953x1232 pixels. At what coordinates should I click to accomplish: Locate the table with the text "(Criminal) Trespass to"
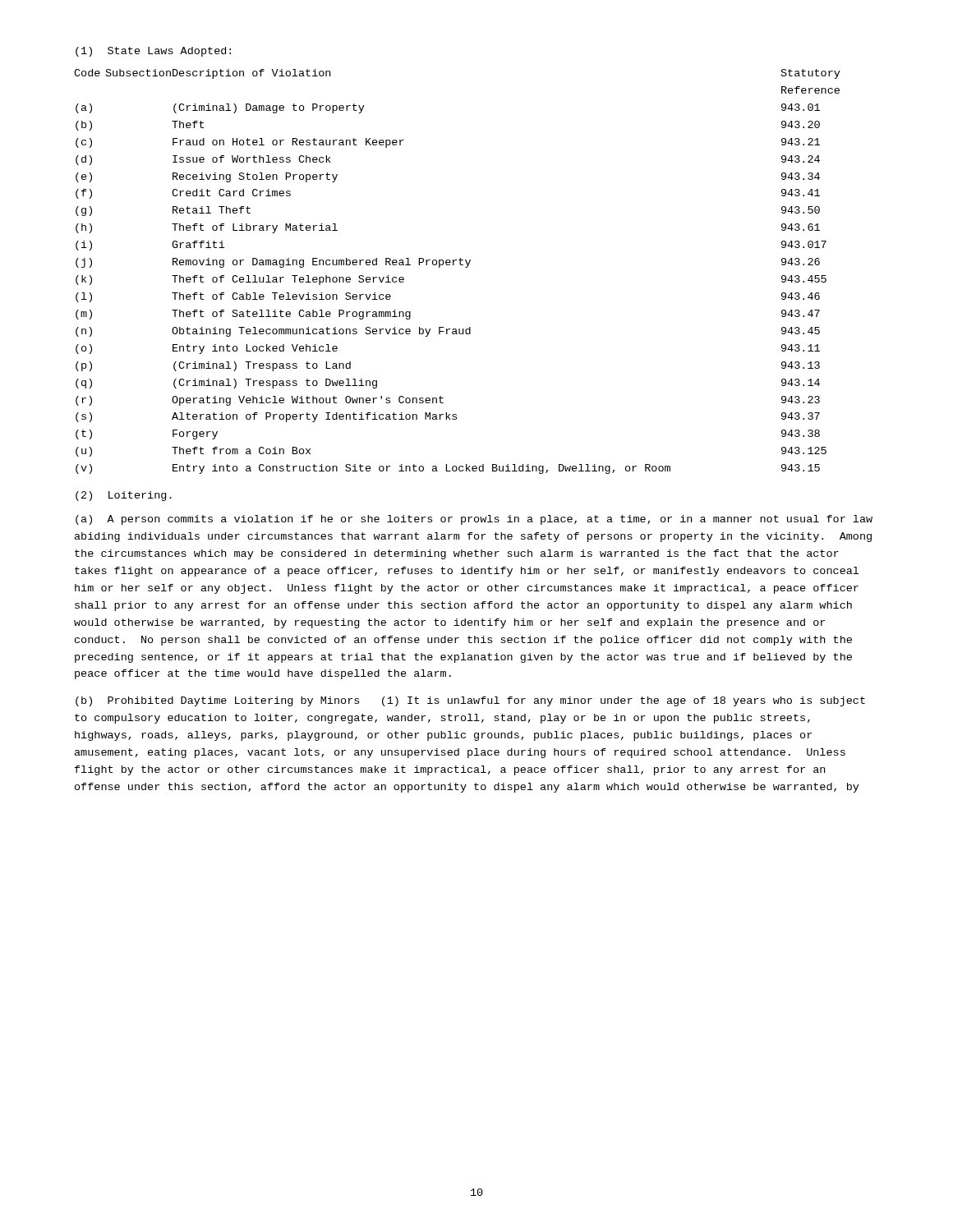[476, 272]
